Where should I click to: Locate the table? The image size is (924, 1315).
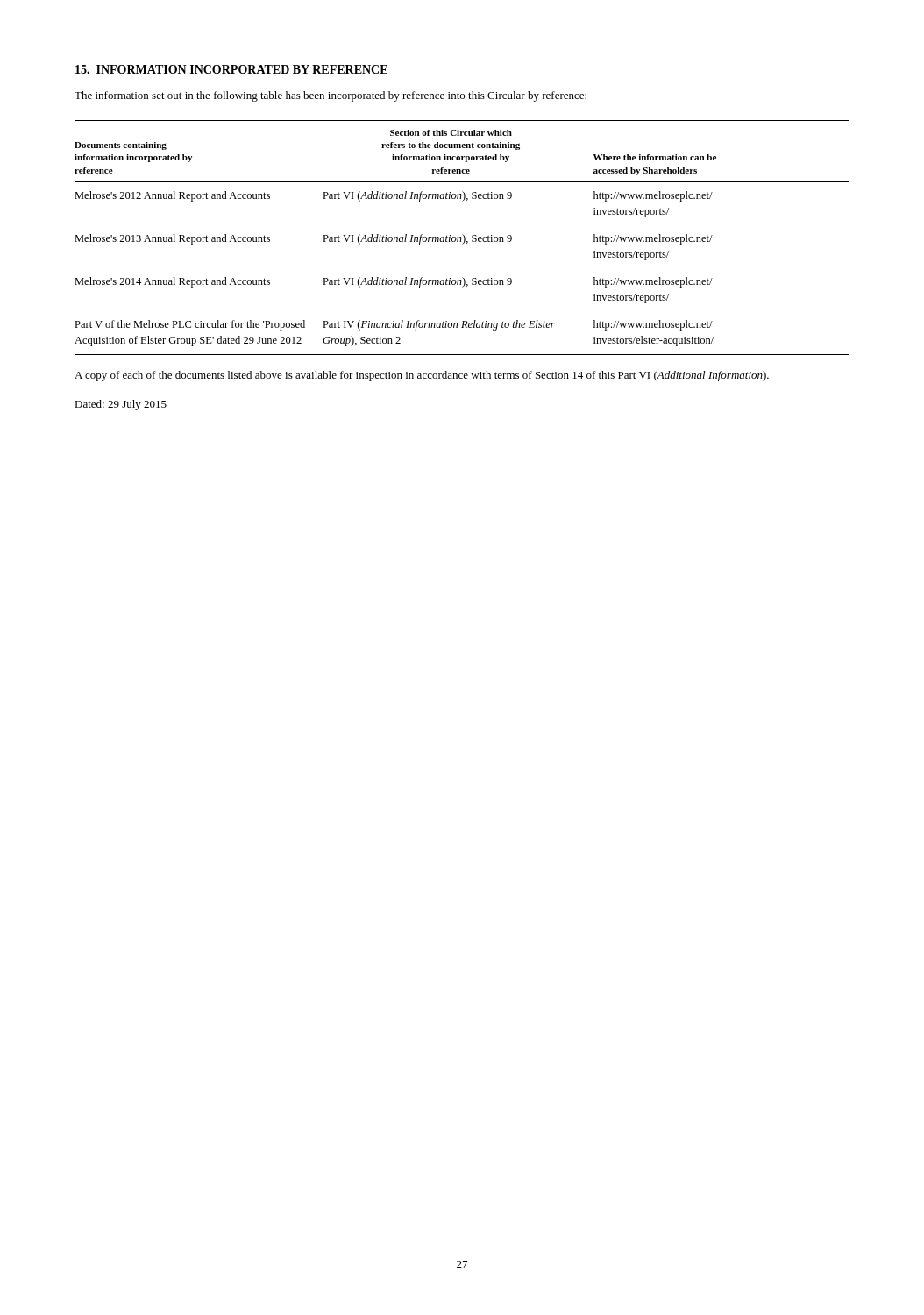pyautogui.click(x=462, y=237)
